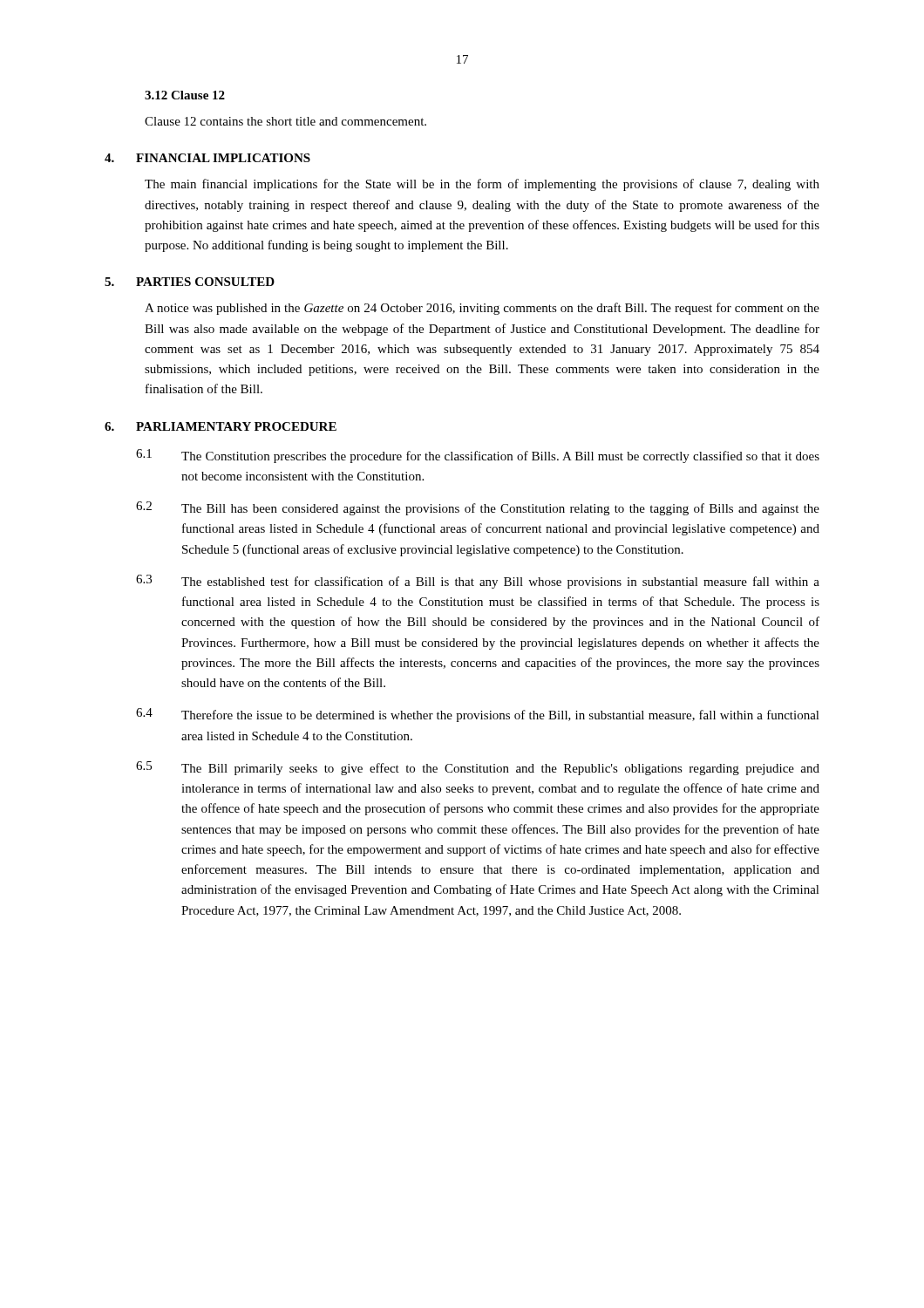Select the element starting "6.1 The Constitution prescribes the procedure for"
The height and width of the screenshot is (1308, 924).
pyautogui.click(x=478, y=466)
